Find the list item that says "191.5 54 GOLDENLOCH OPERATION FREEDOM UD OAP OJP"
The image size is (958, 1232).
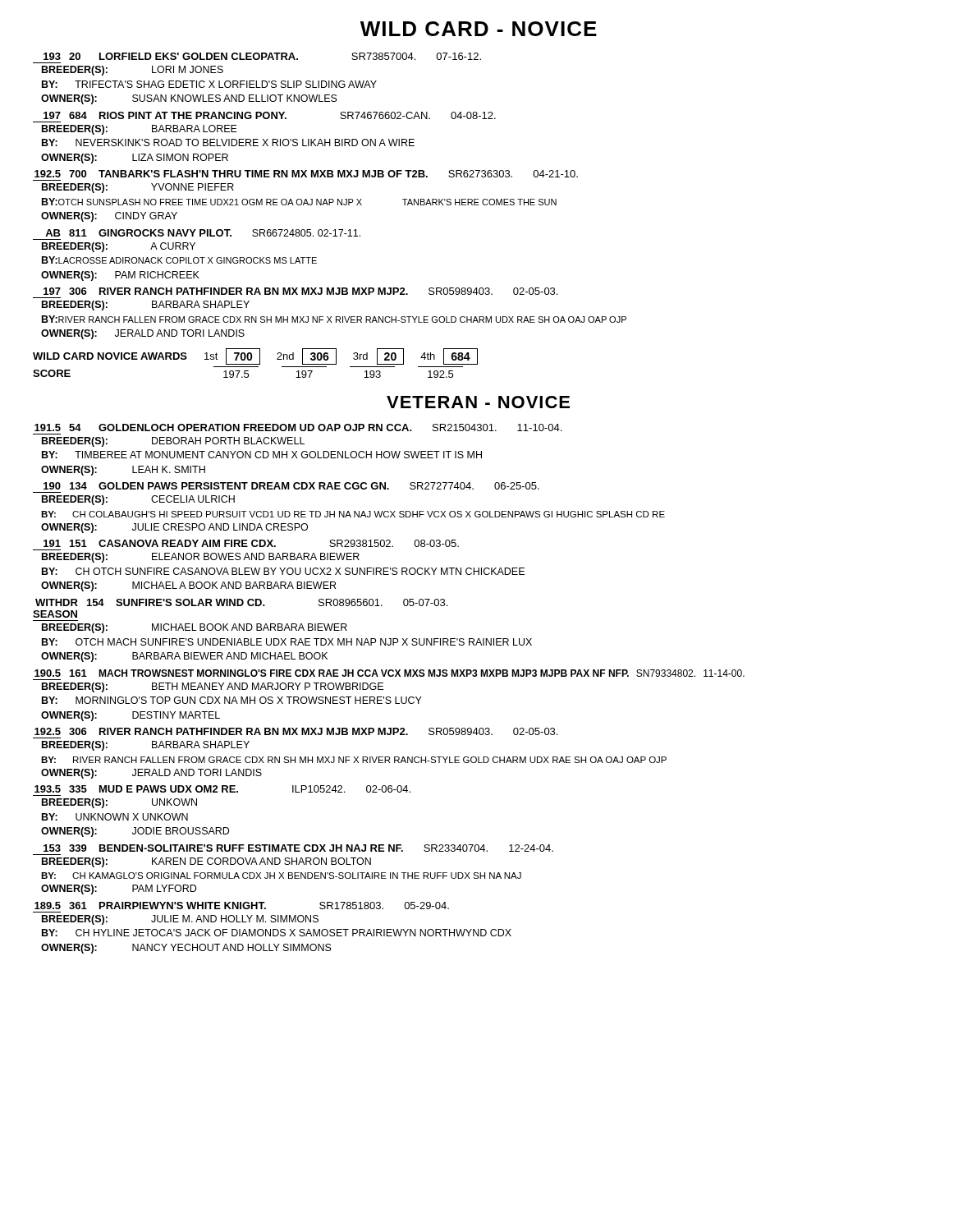pyautogui.click(x=479, y=449)
